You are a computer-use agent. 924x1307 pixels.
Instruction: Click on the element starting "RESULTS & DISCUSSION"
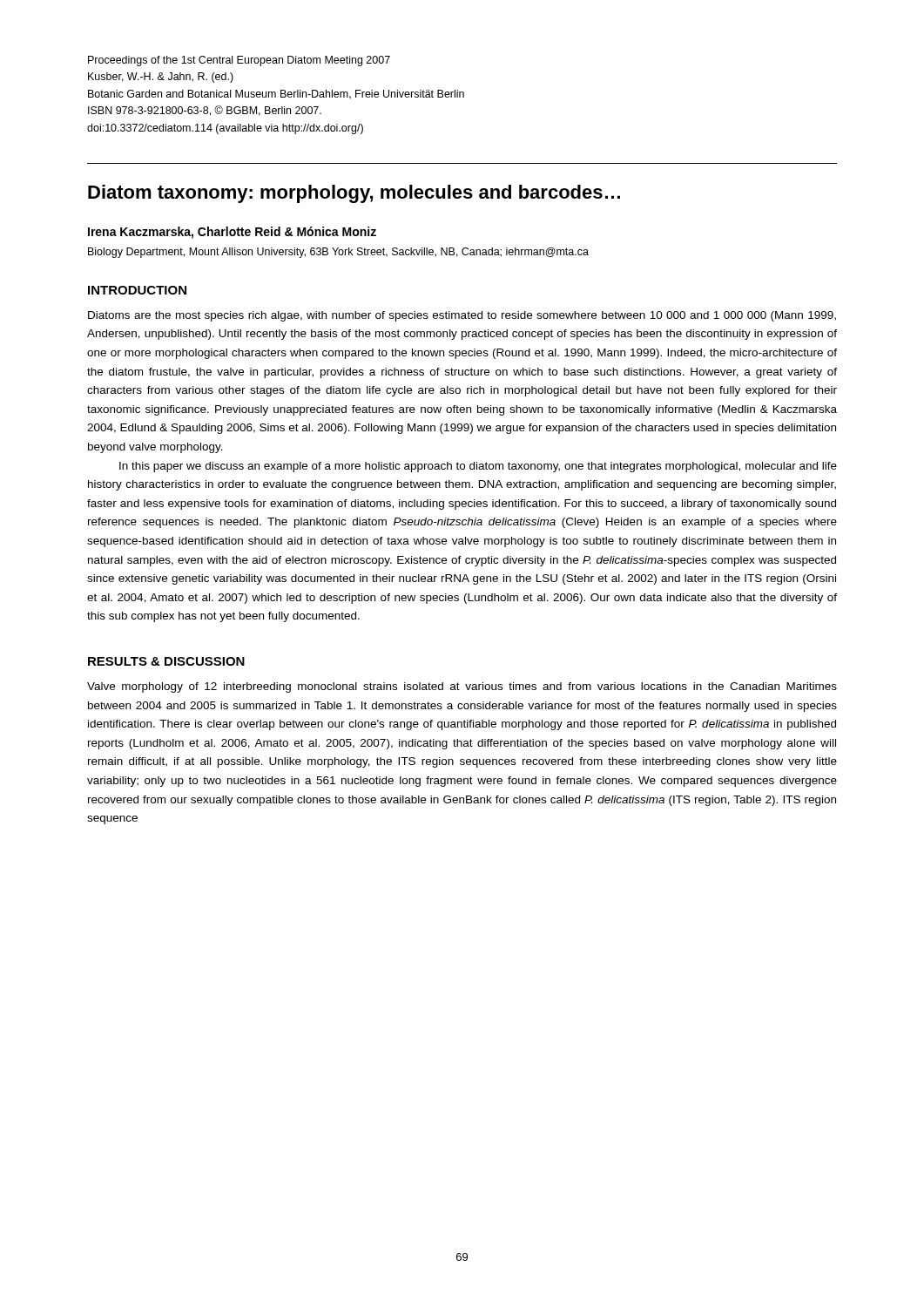pyautogui.click(x=166, y=661)
